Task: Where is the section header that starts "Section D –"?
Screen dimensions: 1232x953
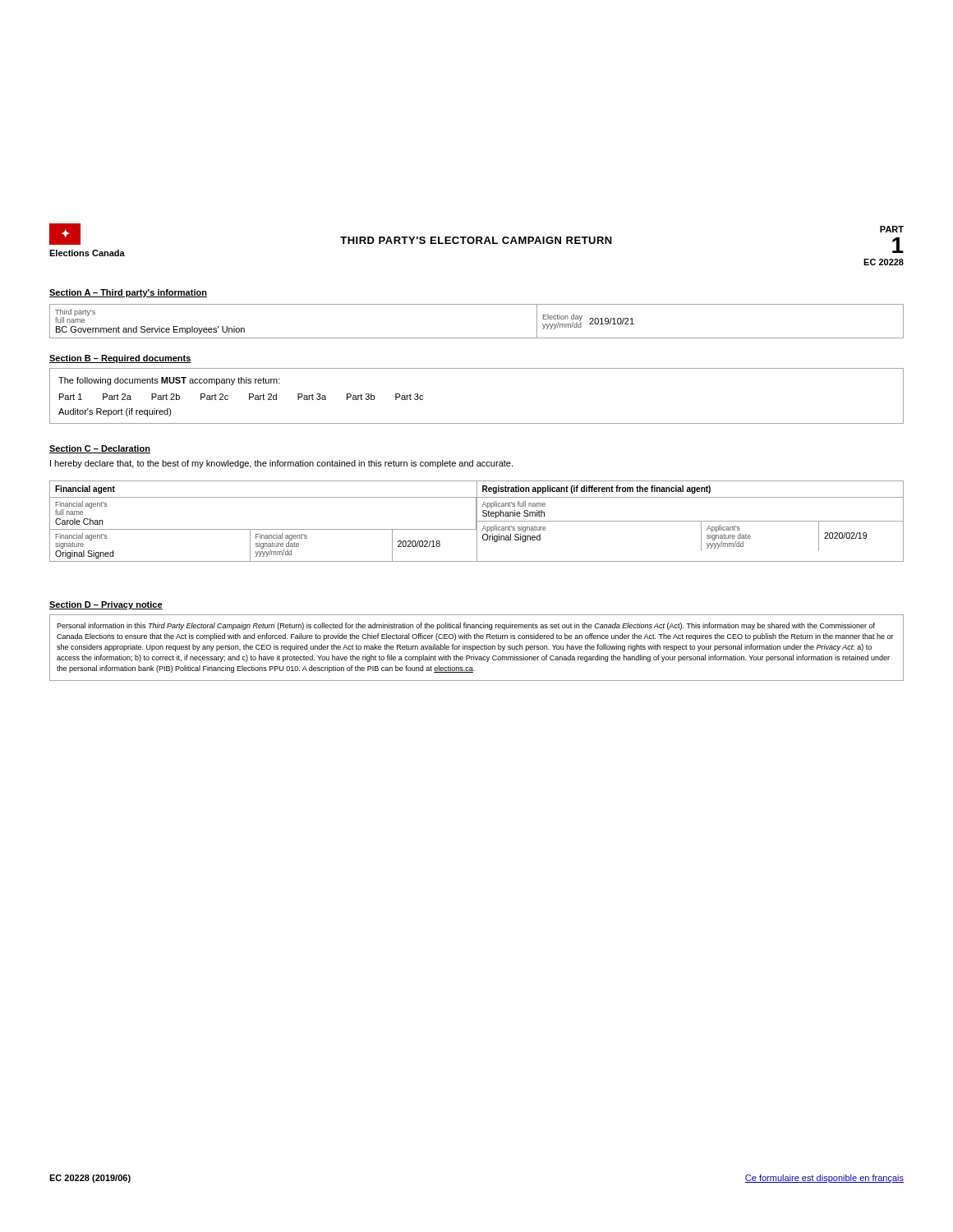Action: [x=106, y=605]
